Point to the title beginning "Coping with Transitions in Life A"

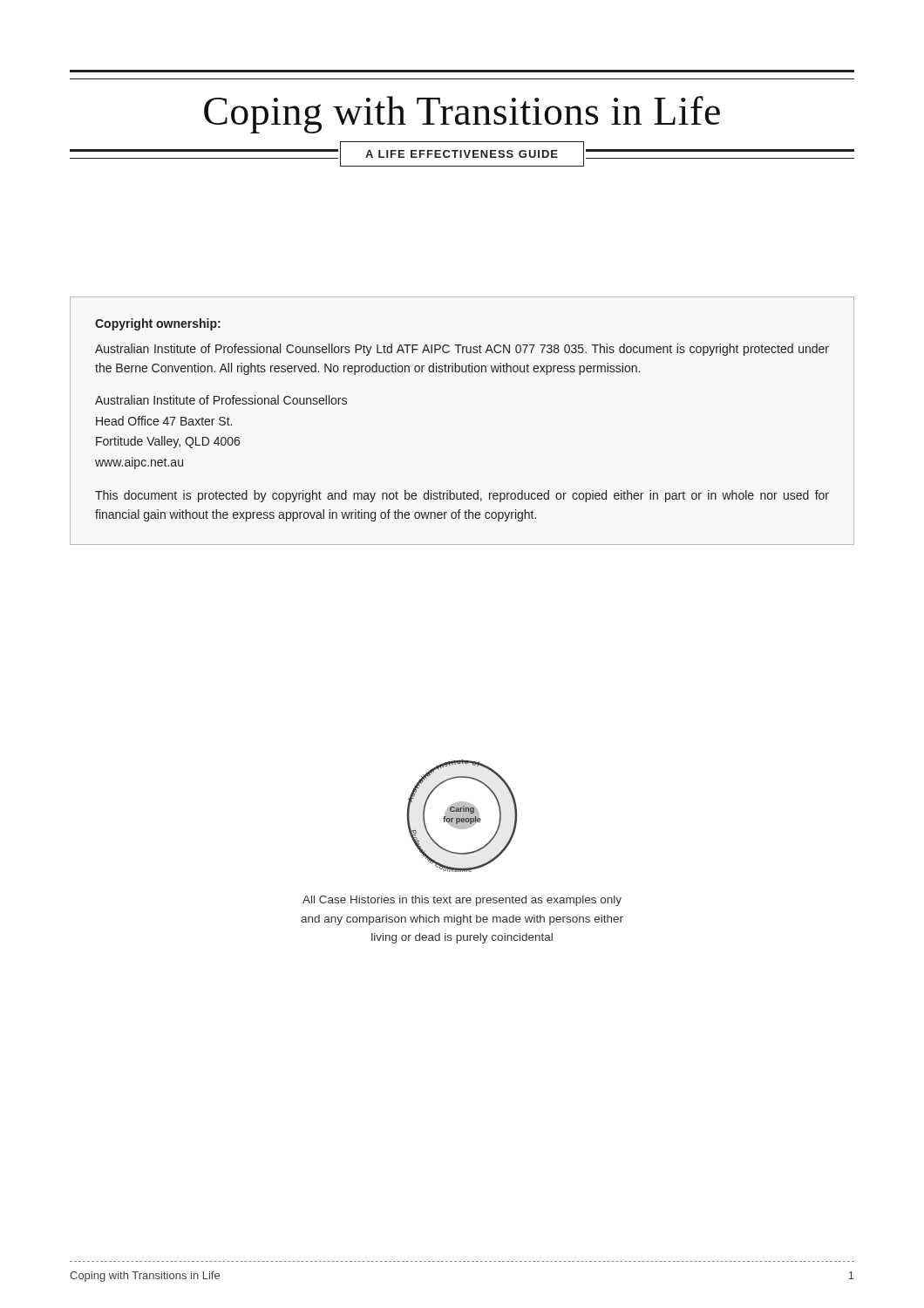click(x=462, y=118)
